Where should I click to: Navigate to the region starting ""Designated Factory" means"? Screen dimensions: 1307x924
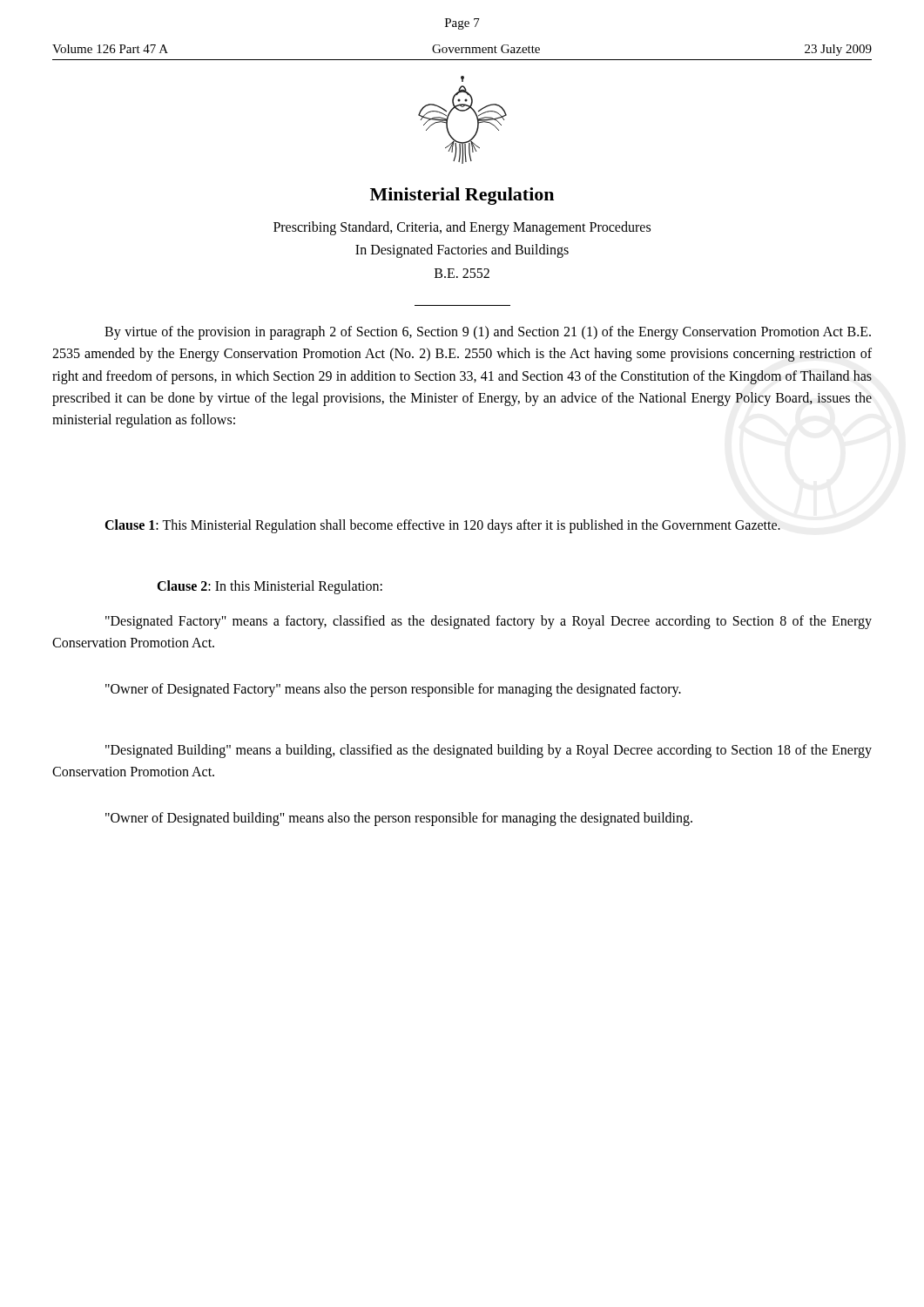462,632
